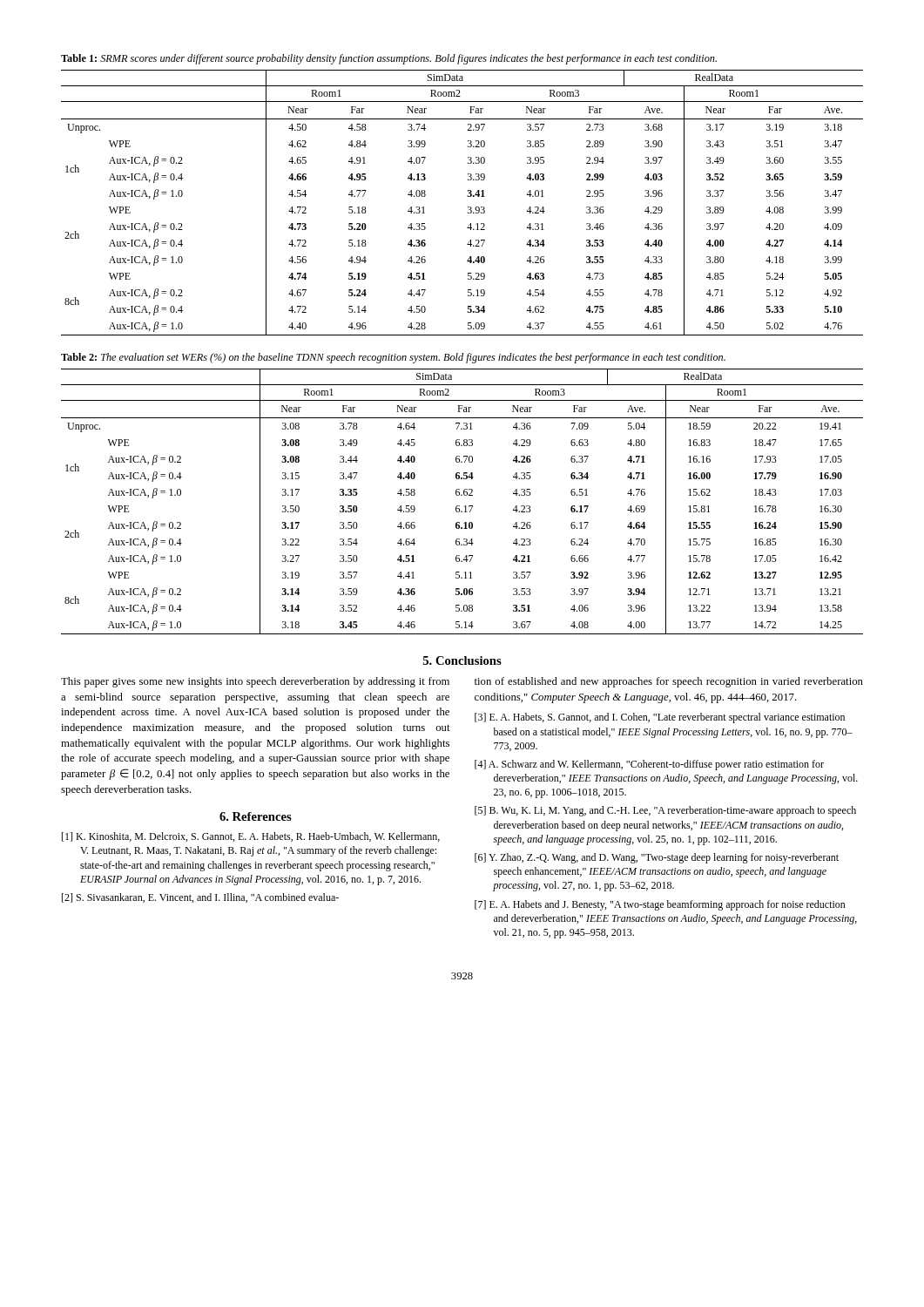Navigate to the element starting "This paper gives some new insights into"
Screen dimensions: 1307x924
coord(255,736)
